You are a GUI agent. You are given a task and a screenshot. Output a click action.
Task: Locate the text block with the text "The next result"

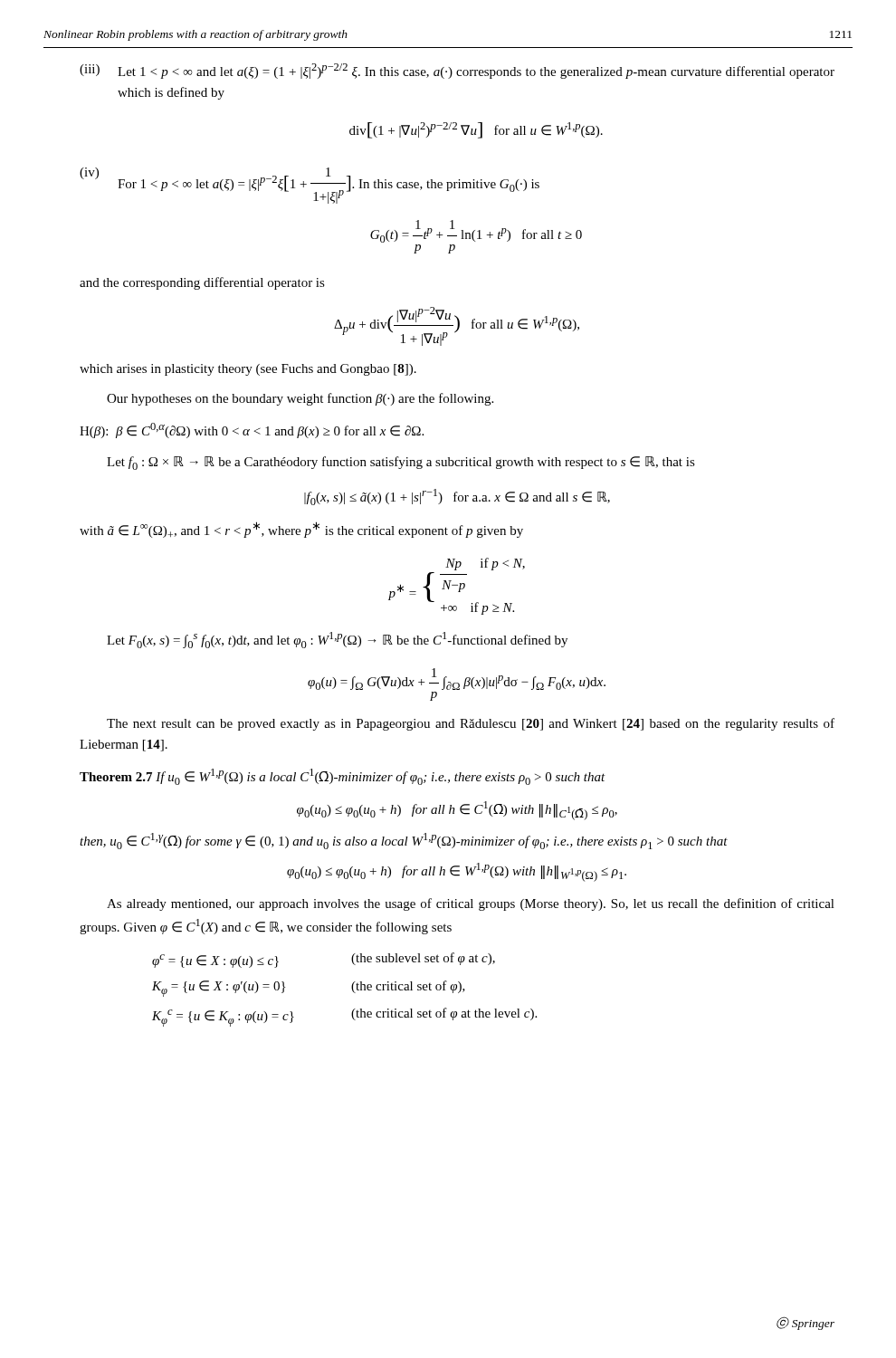(x=457, y=734)
